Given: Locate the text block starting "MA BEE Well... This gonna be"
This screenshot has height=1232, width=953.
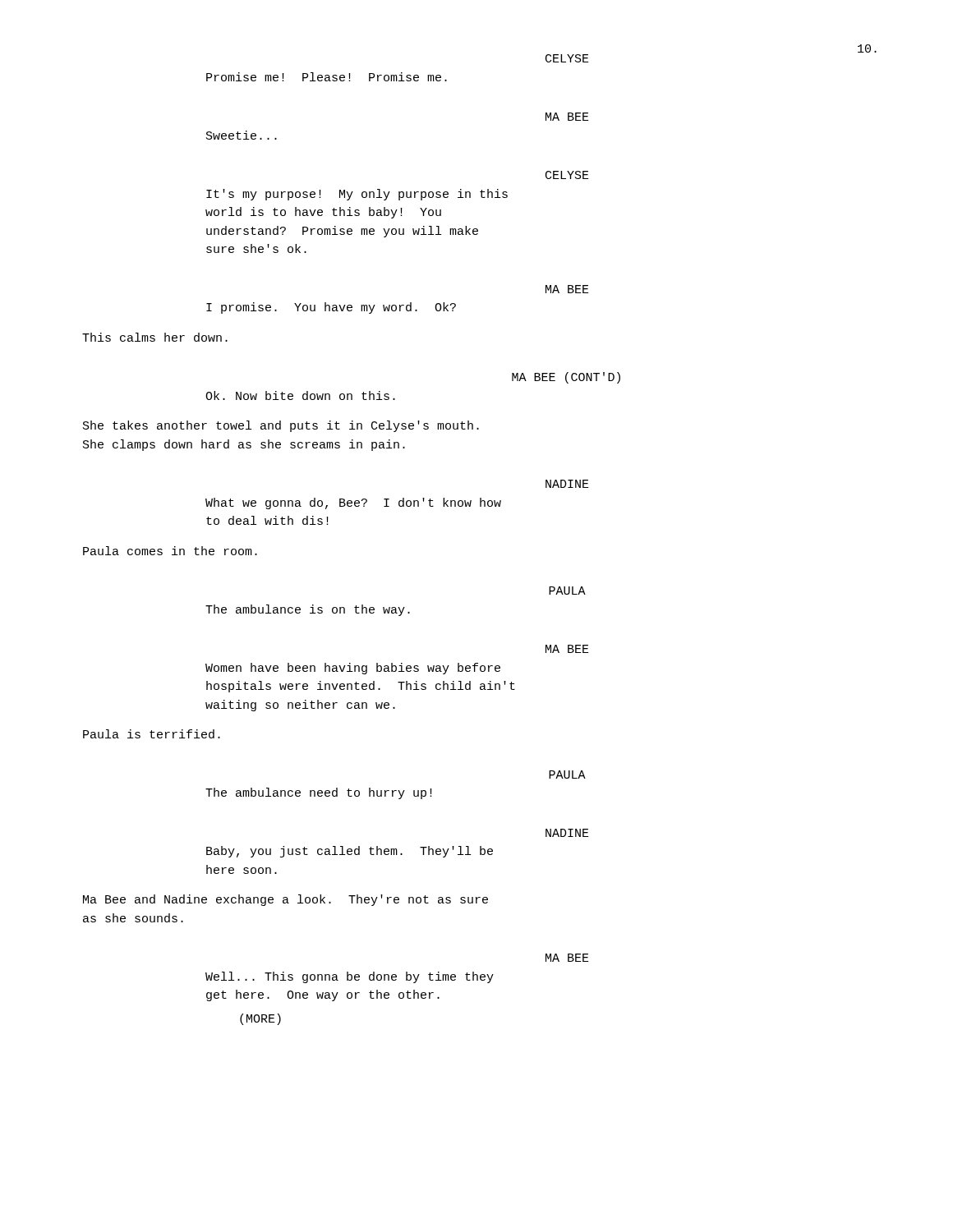Looking at the screenshot, I should 476,990.
